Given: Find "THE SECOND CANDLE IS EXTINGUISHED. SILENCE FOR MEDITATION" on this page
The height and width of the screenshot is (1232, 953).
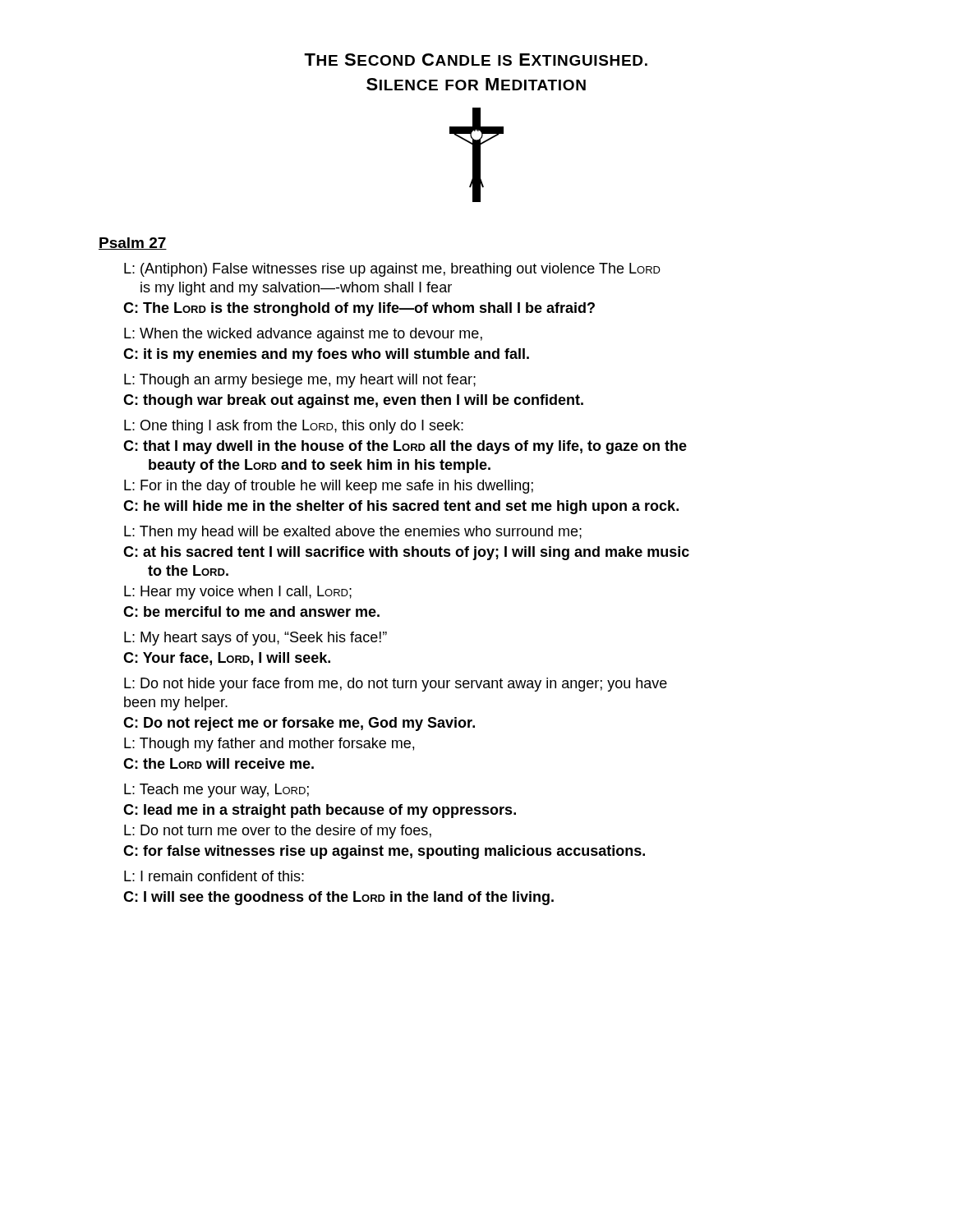Looking at the screenshot, I should 476,72.
